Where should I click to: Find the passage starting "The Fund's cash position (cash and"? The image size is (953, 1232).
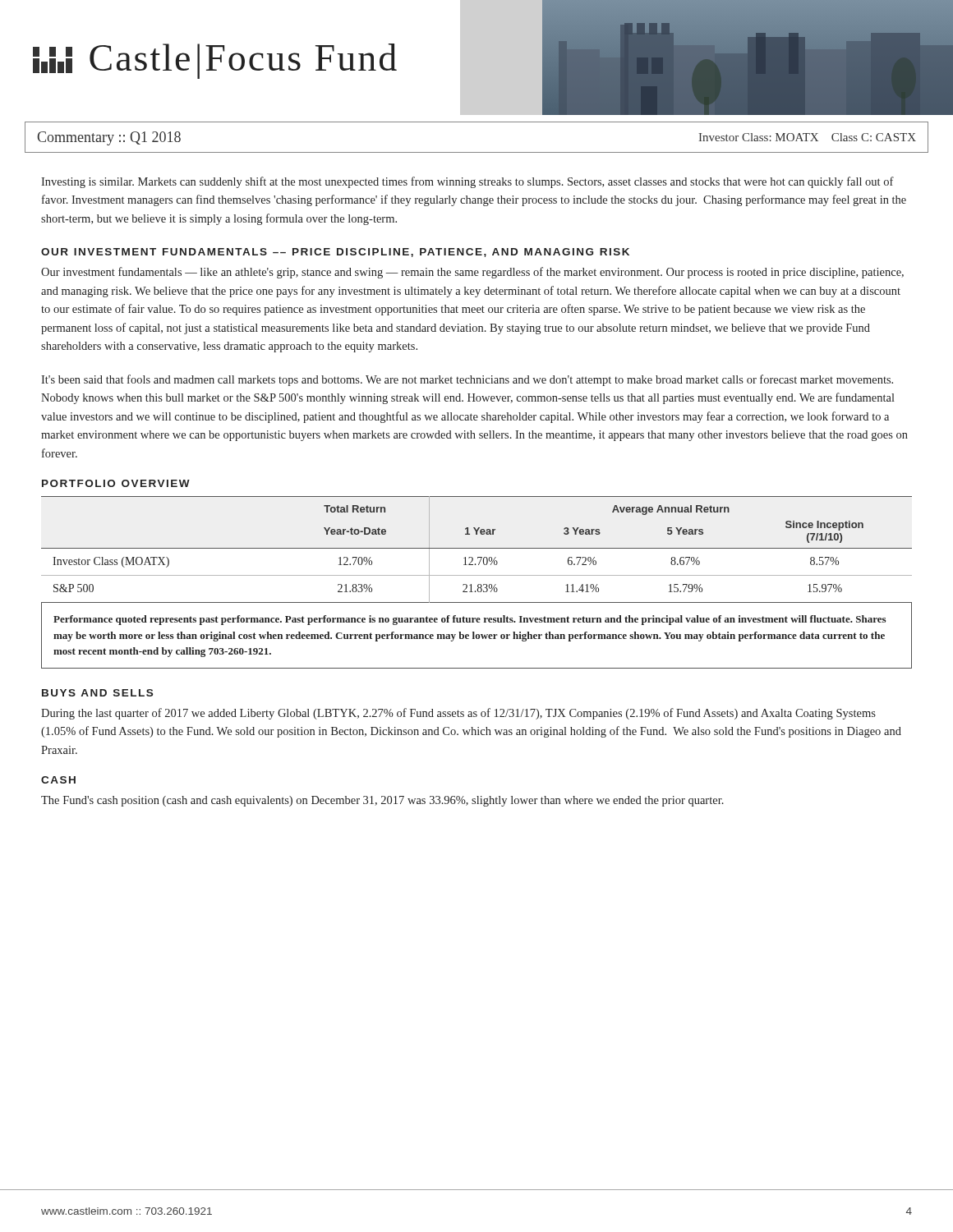(x=383, y=800)
